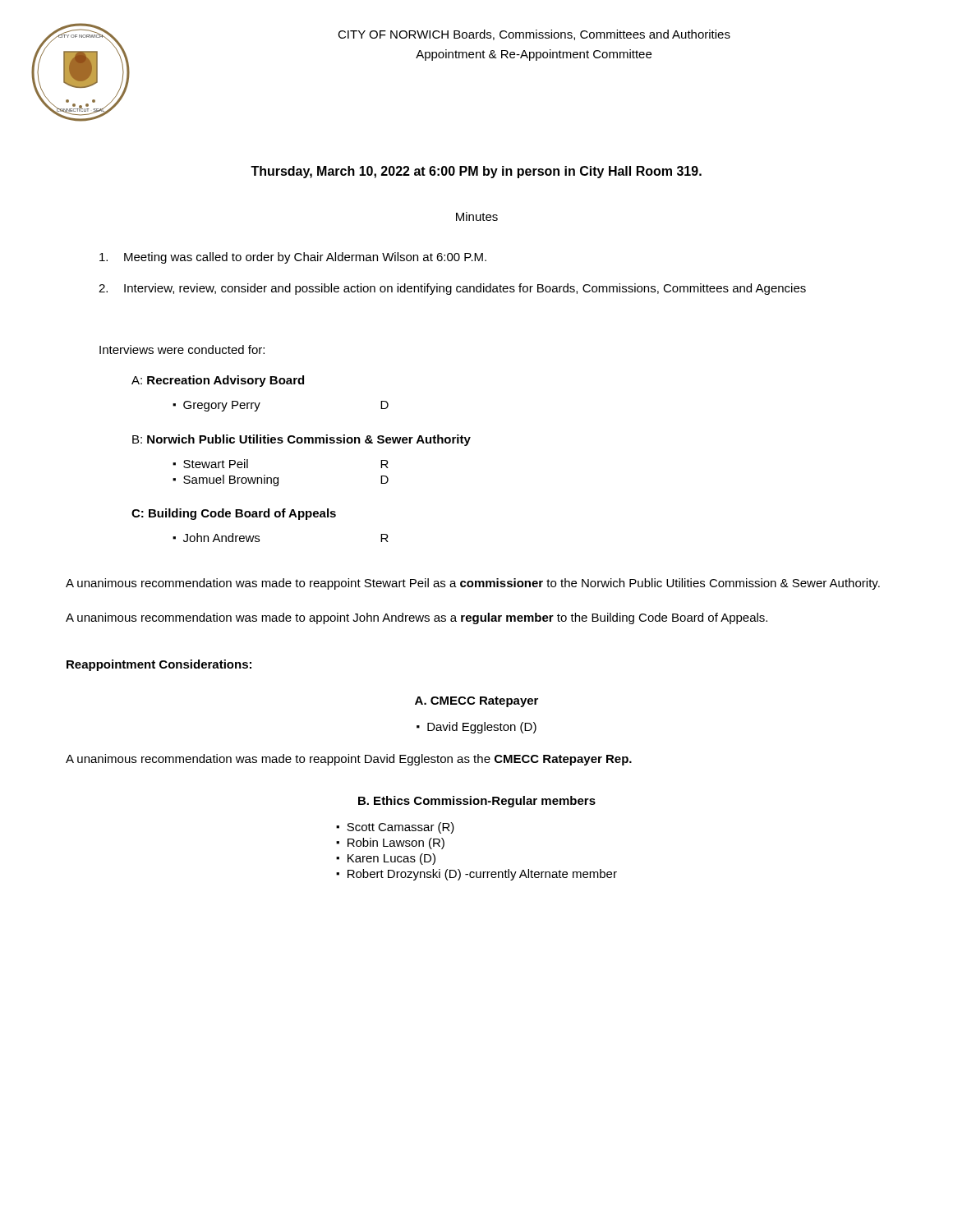
Task: Where is the section header that starts "B: Norwich Public Utilities"?
Action: pyautogui.click(x=301, y=439)
